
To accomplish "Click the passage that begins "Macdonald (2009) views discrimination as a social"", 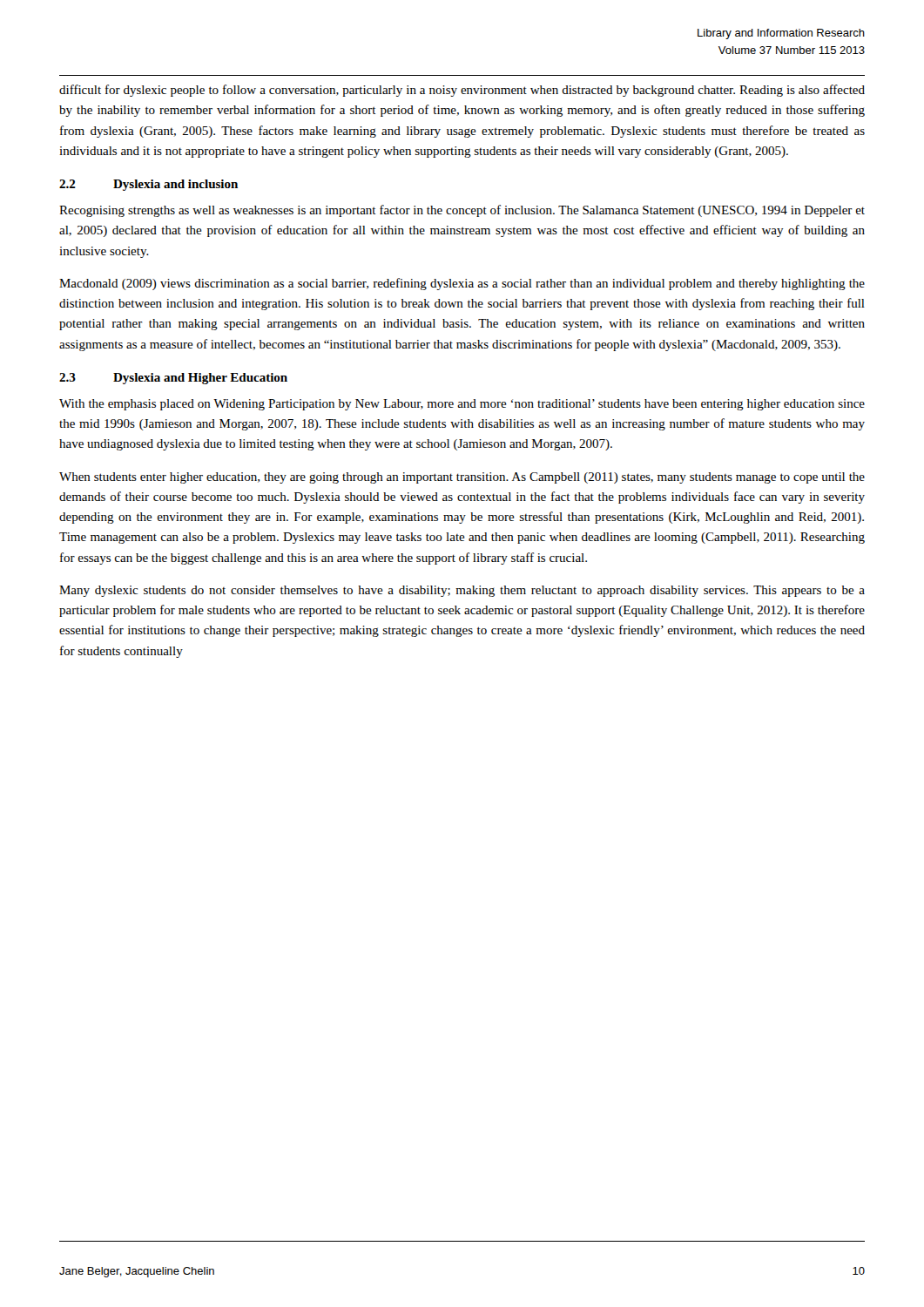I will (x=462, y=313).
